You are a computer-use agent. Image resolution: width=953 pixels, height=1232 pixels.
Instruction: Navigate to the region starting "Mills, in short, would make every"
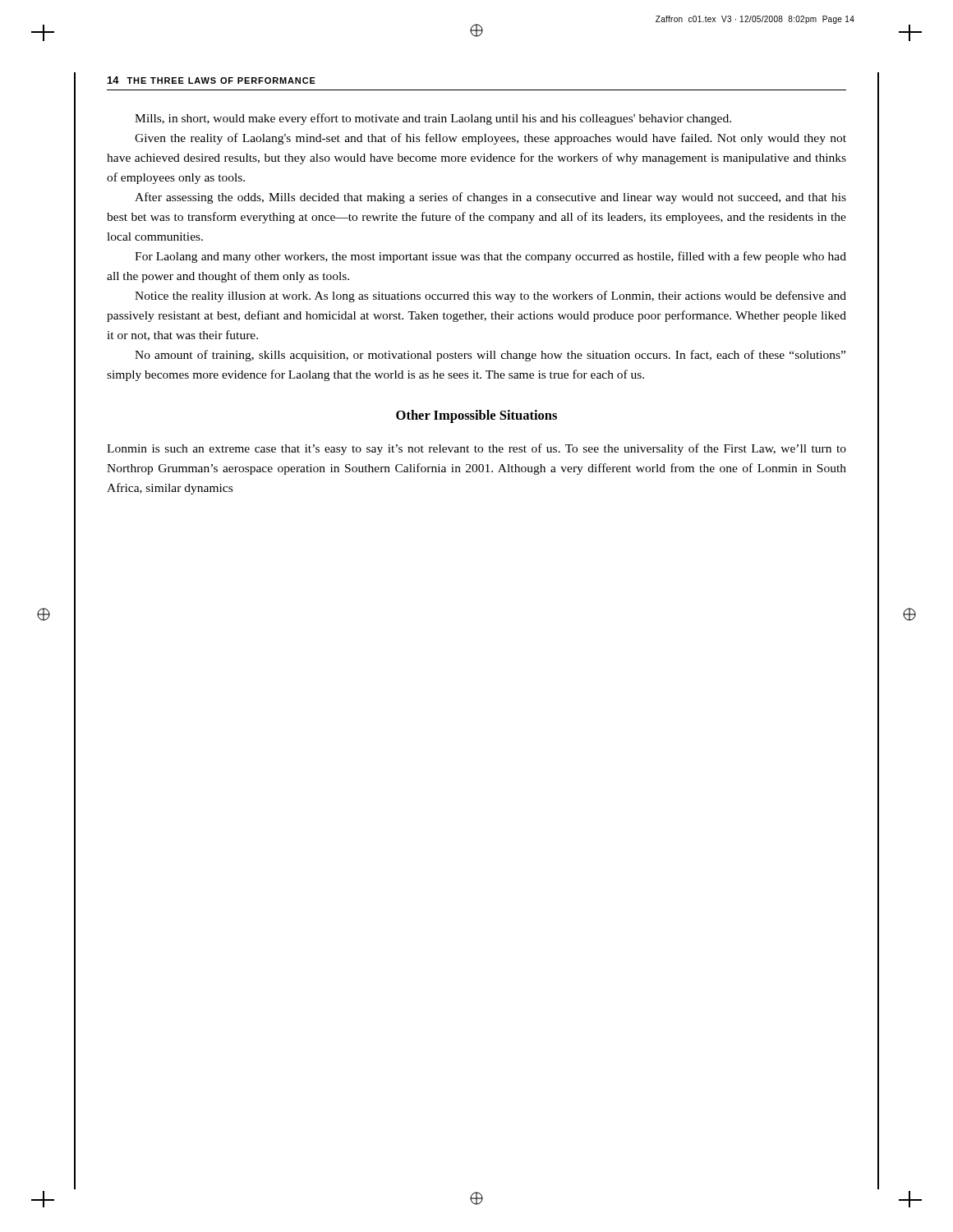[476, 246]
